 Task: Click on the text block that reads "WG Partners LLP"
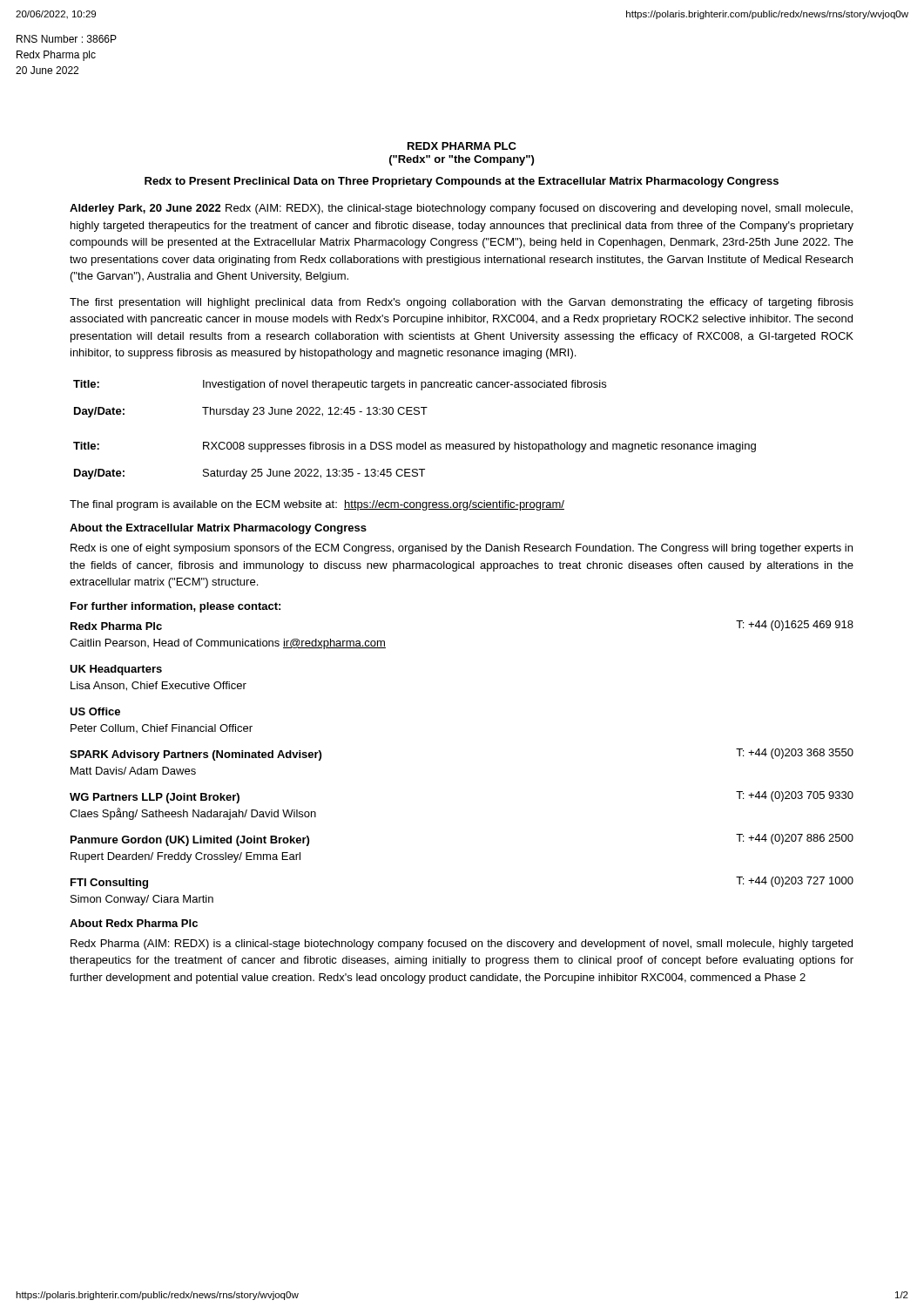click(x=150, y=797)
